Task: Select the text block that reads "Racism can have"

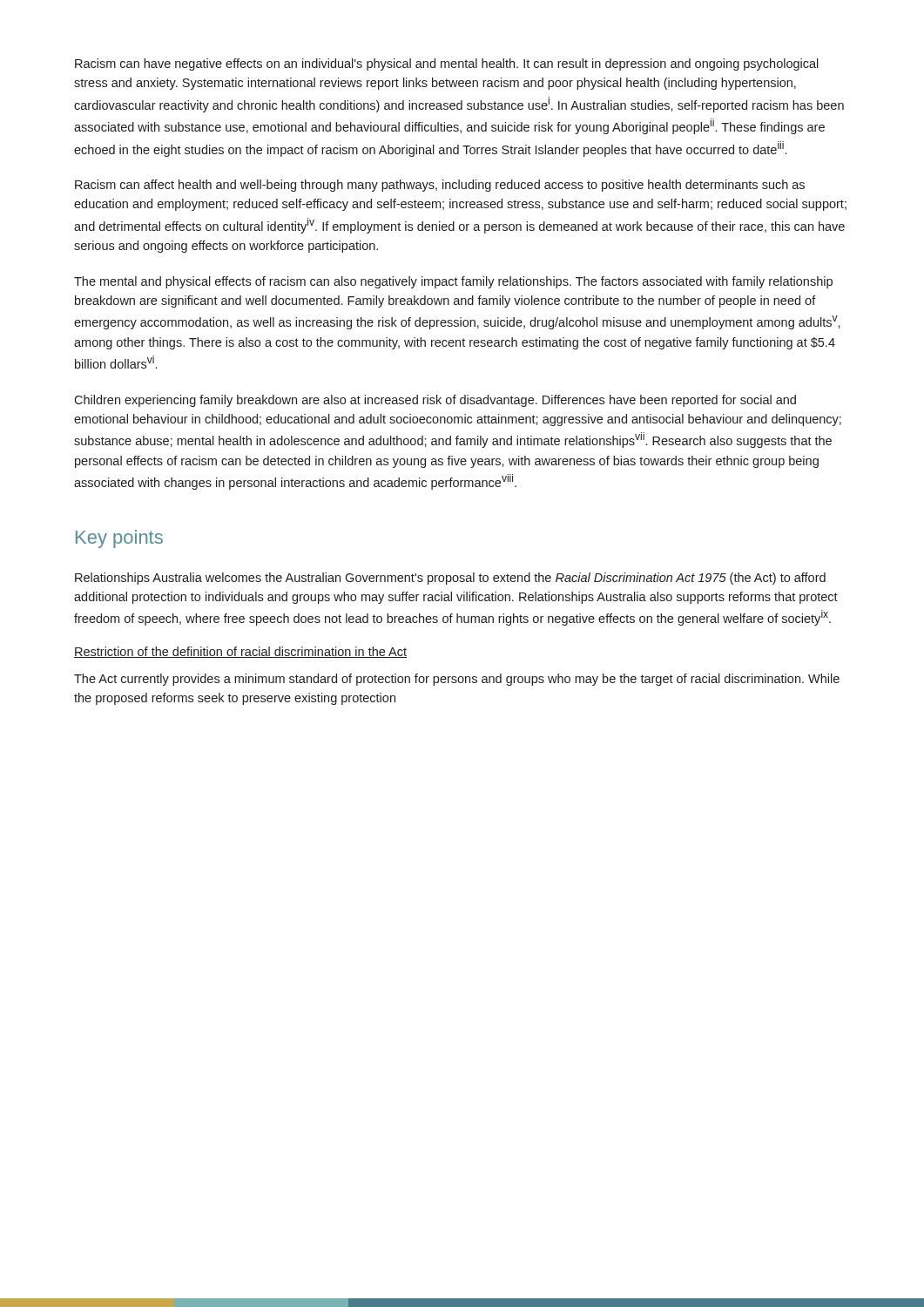Action: click(459, 106)
